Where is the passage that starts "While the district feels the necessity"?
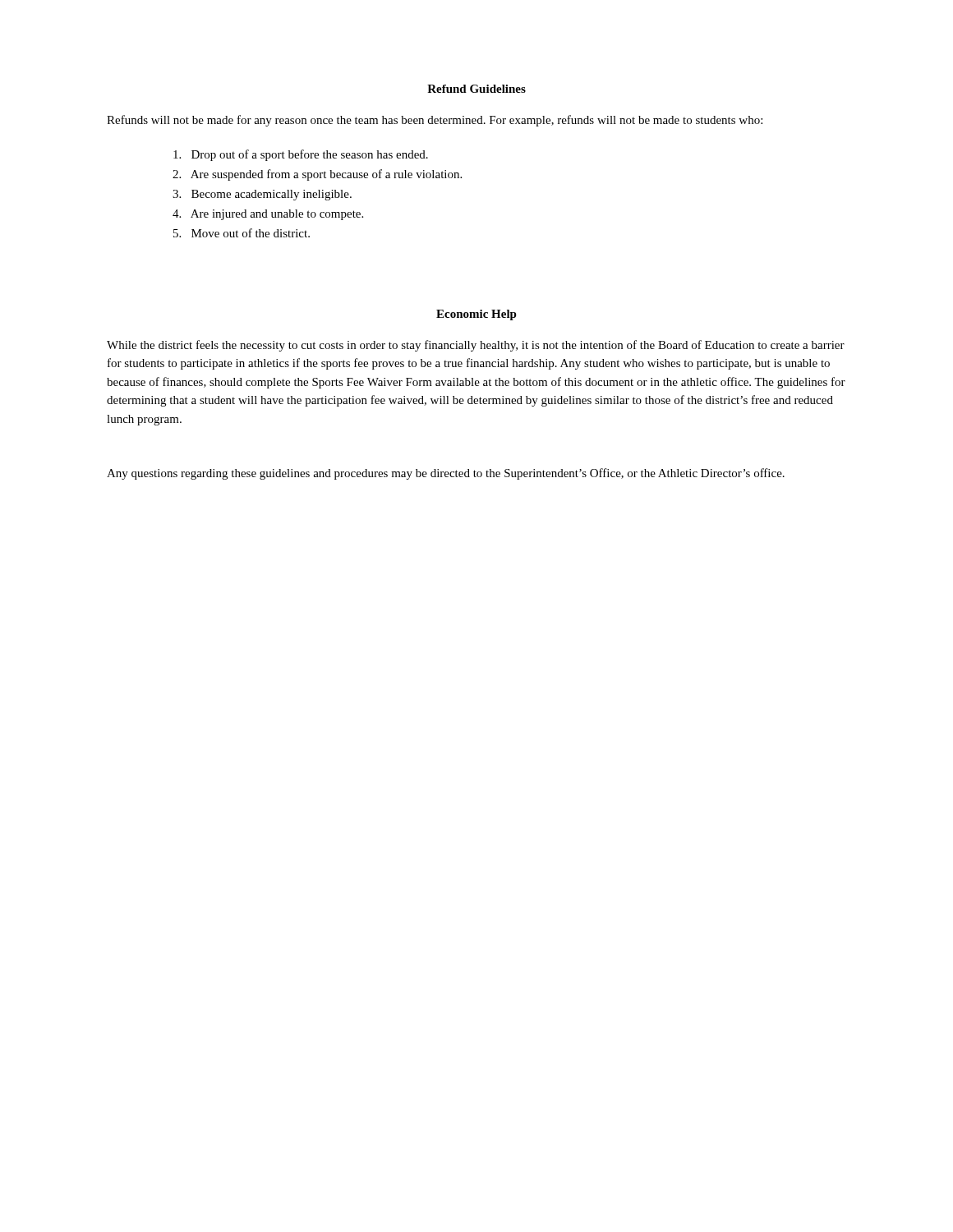Image resolution: width=953 pixels, height=1232 pixels. point(476,381)
